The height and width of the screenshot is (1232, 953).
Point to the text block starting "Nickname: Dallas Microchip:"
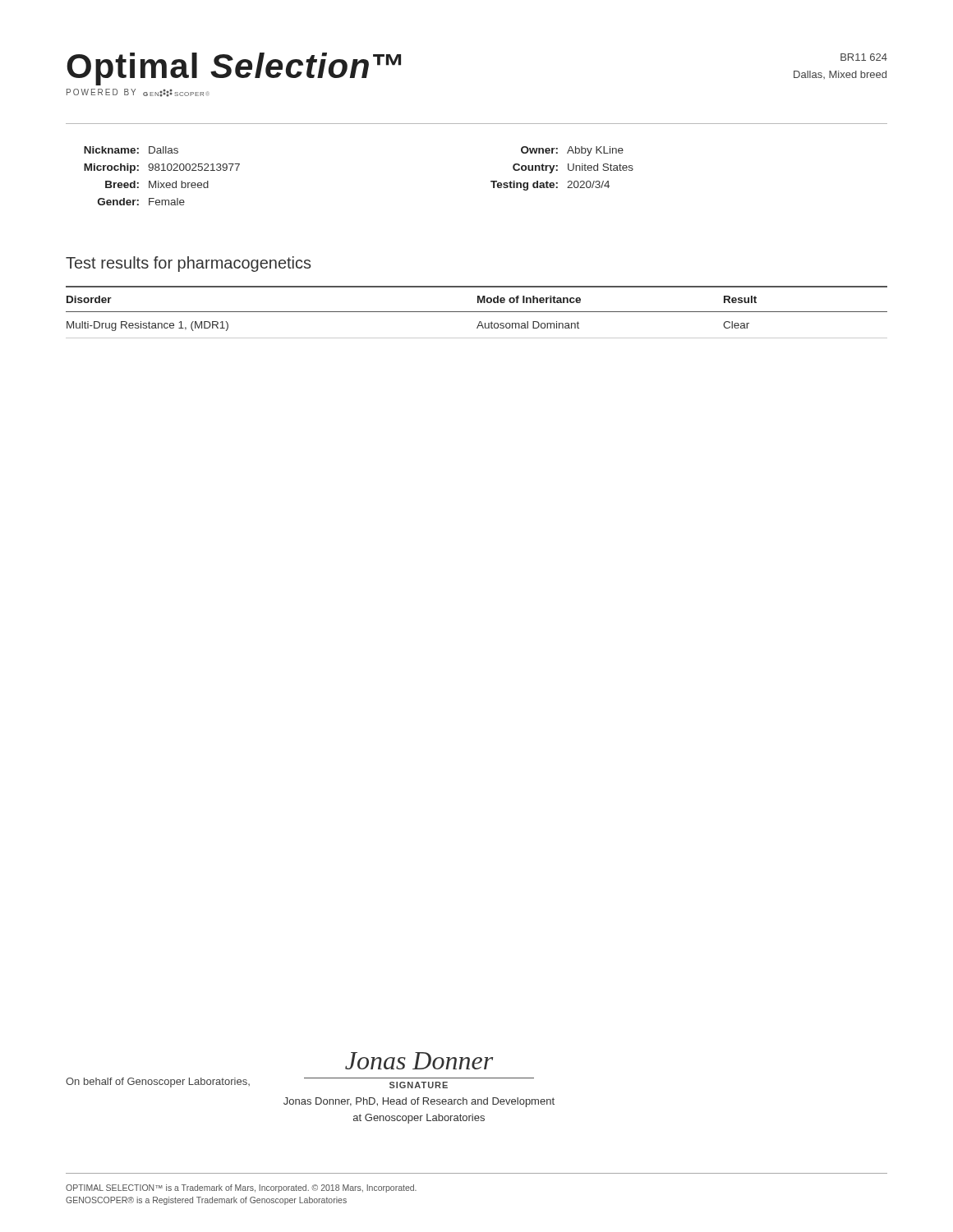click(x=133, y=151)
